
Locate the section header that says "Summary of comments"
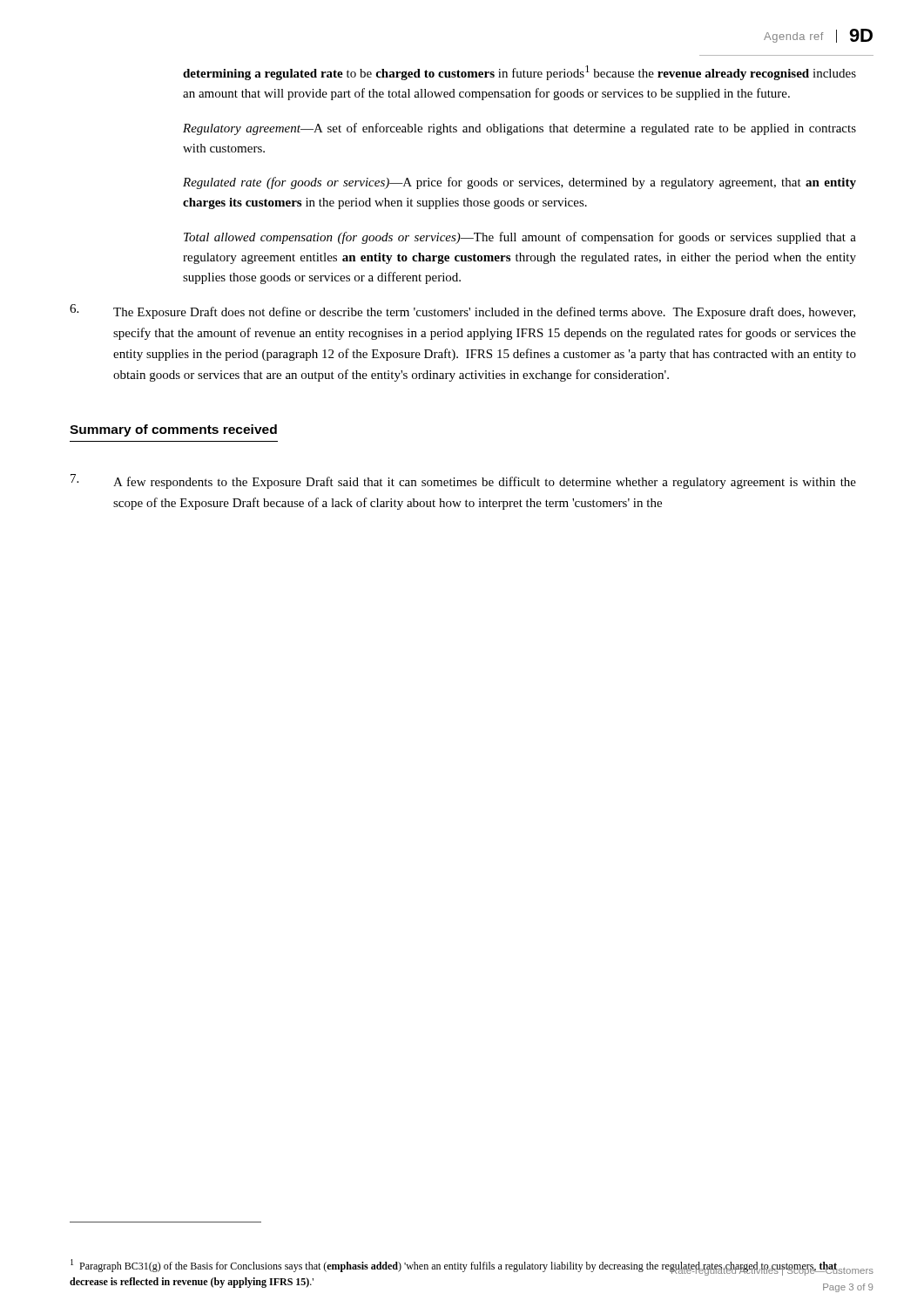tap(174, 429)
